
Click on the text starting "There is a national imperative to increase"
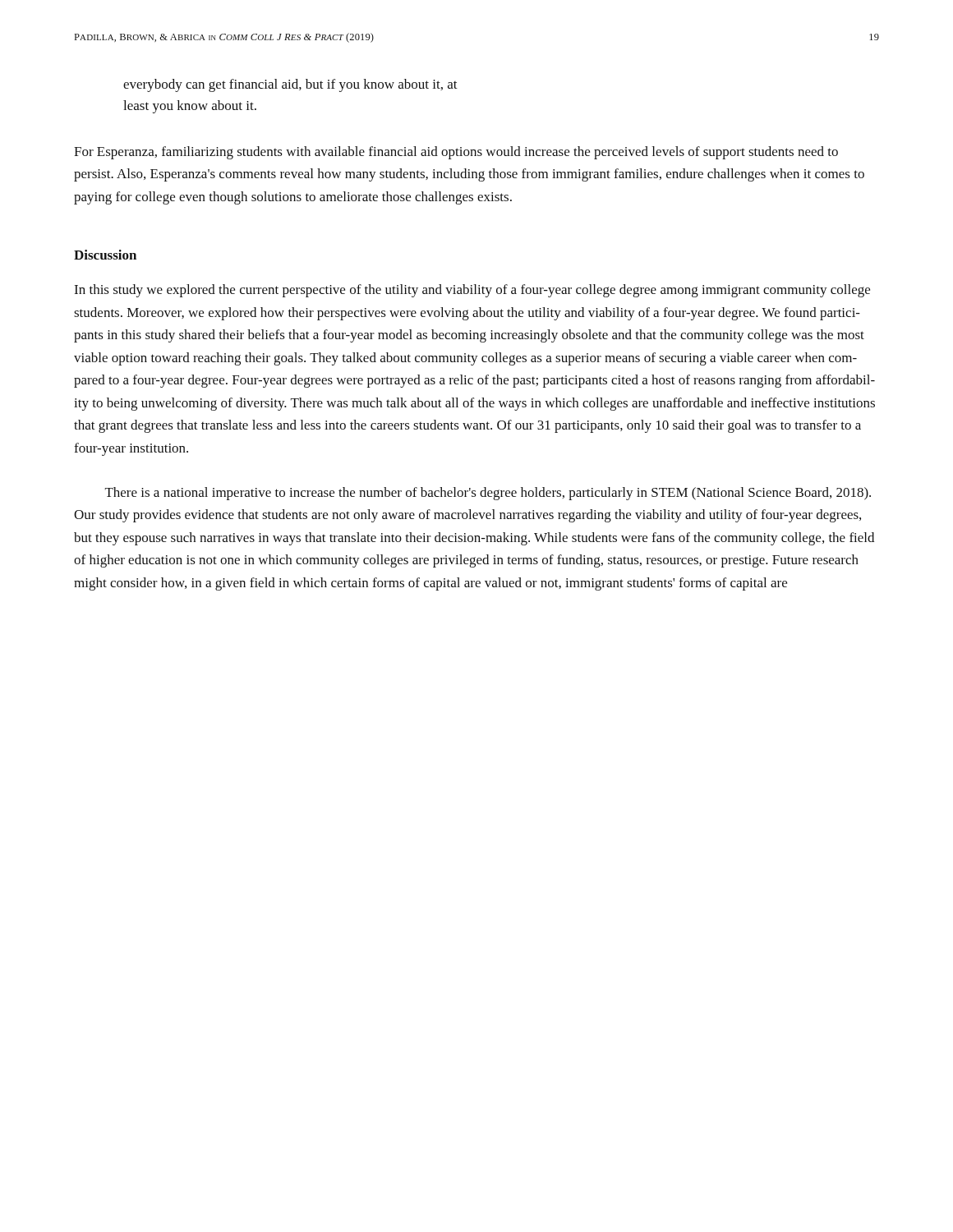click(474, 537)
